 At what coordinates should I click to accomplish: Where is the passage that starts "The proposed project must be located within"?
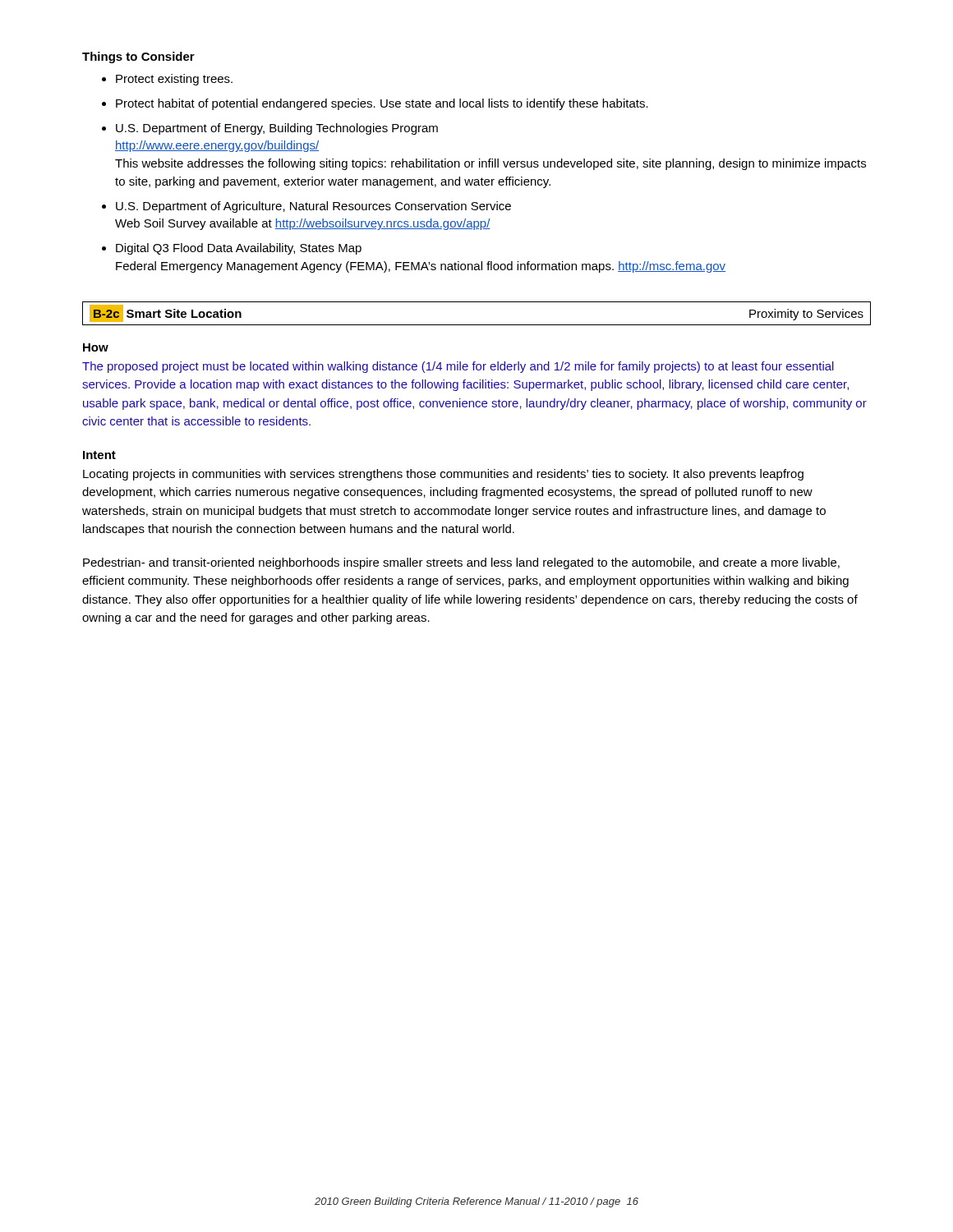(x=474, y=393)
